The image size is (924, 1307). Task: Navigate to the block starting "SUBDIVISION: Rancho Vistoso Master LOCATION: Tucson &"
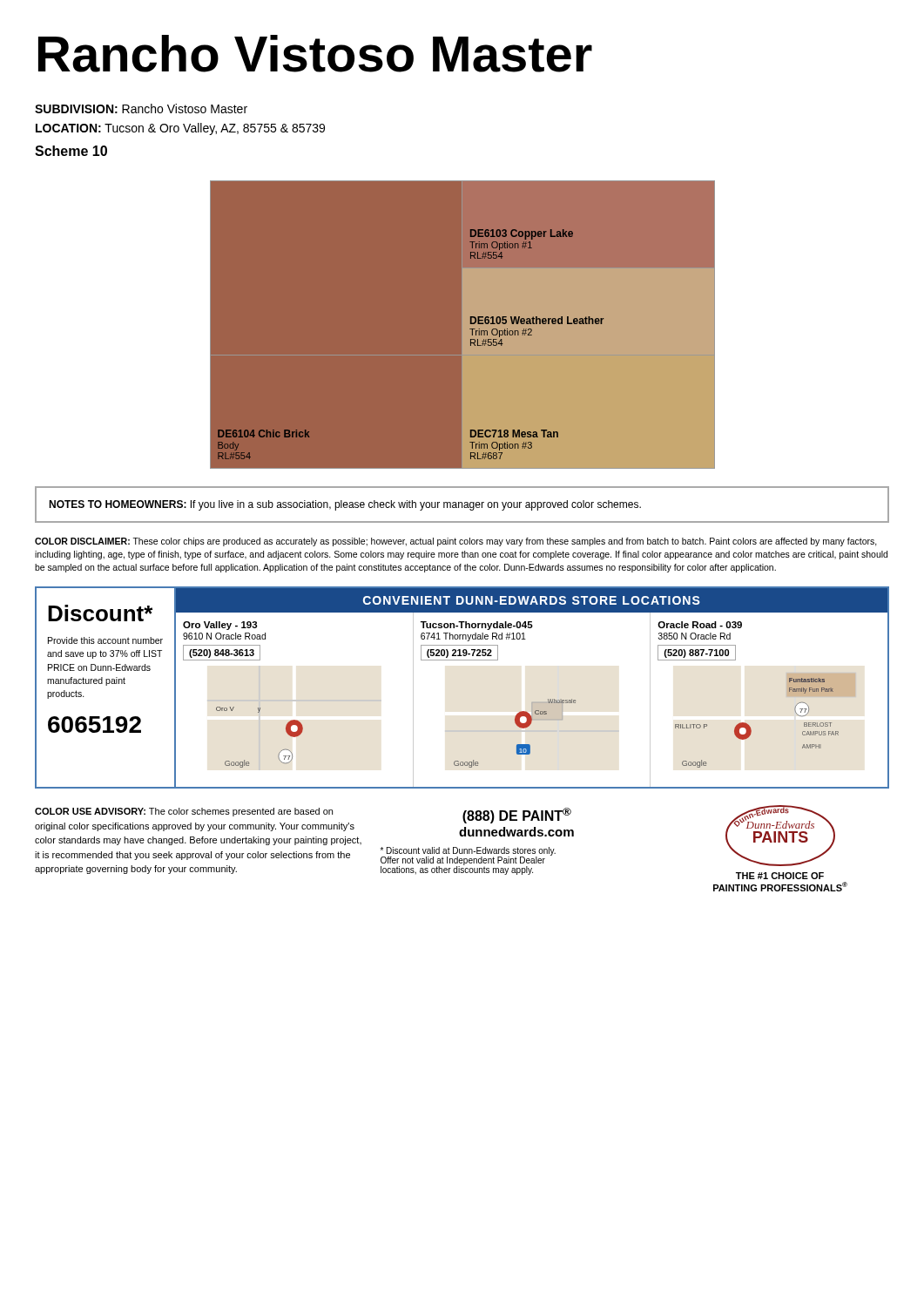click(180, 119)
